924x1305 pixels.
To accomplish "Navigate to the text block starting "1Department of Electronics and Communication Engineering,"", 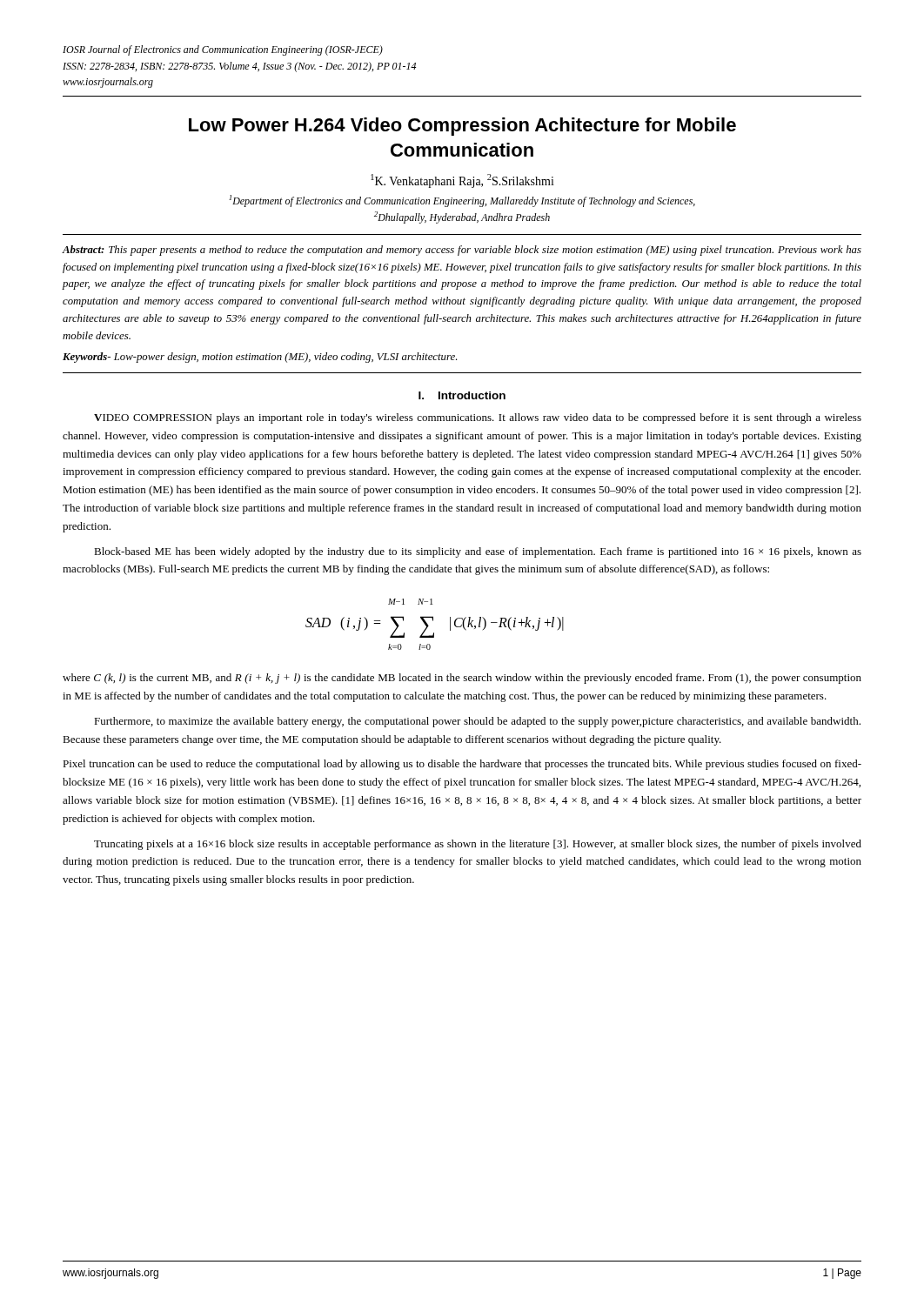I will click(462, 208).
